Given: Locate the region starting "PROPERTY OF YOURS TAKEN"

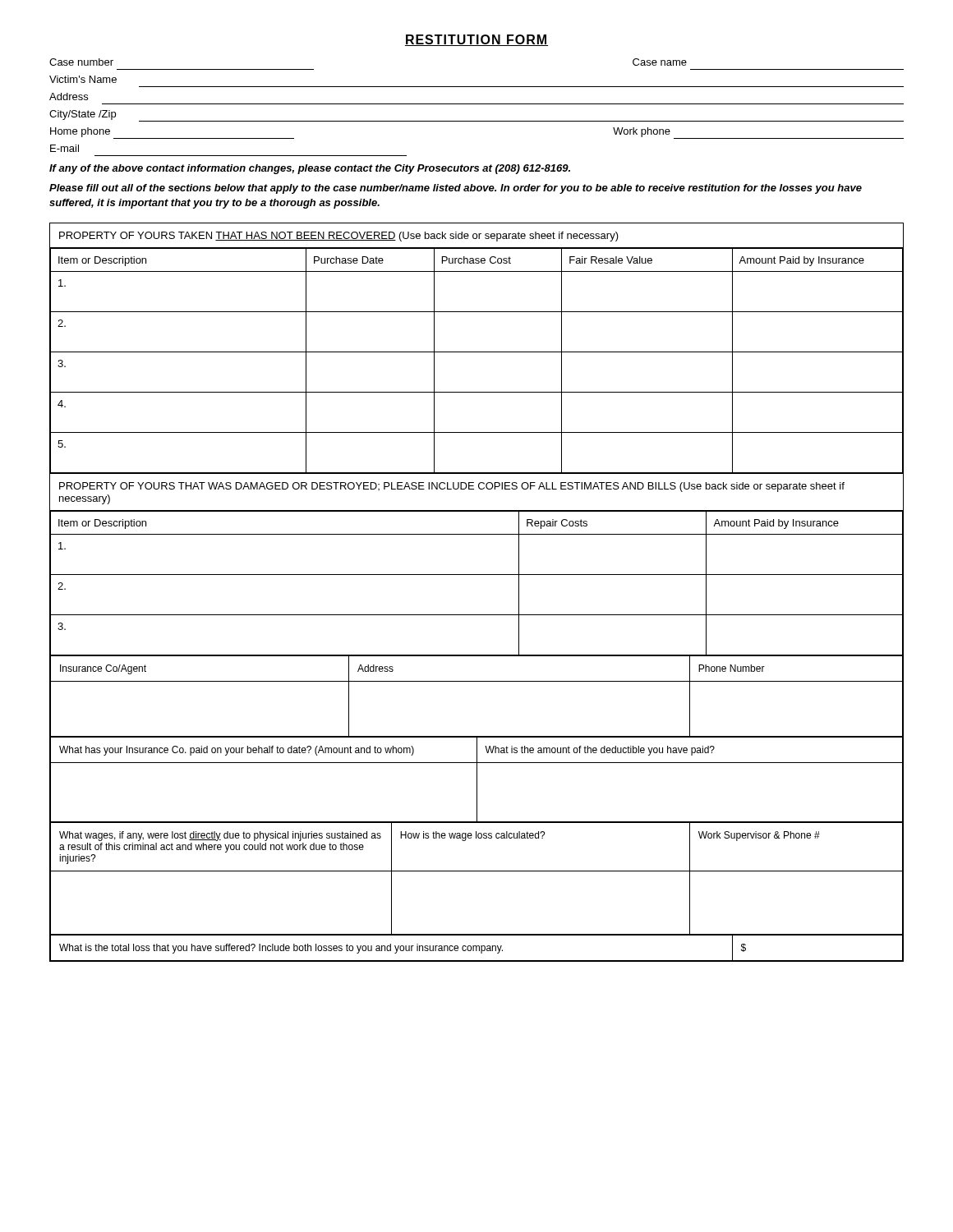Looking at the screenshot, I should 339,235.
